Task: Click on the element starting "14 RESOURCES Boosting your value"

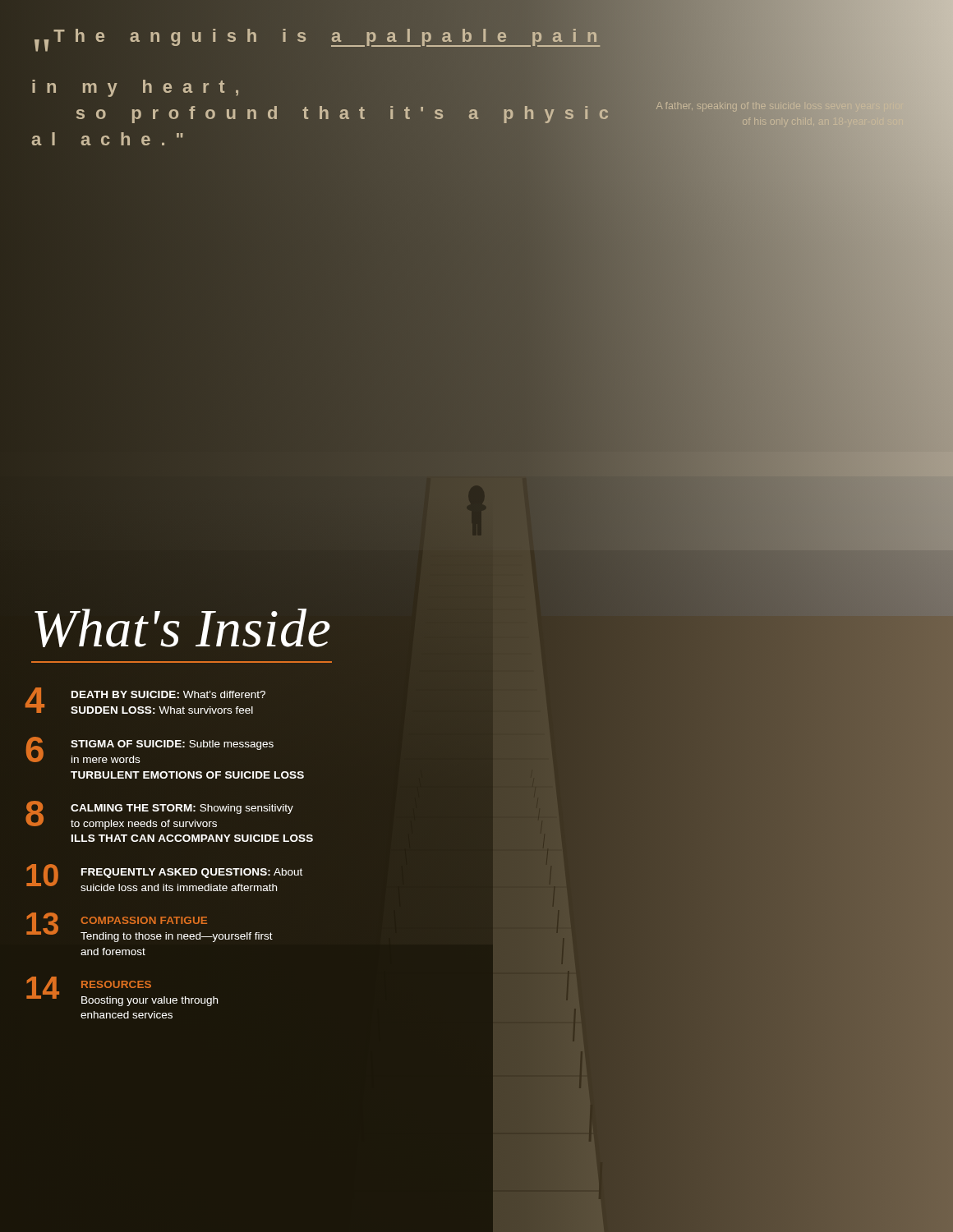Action: [122, 1000]
